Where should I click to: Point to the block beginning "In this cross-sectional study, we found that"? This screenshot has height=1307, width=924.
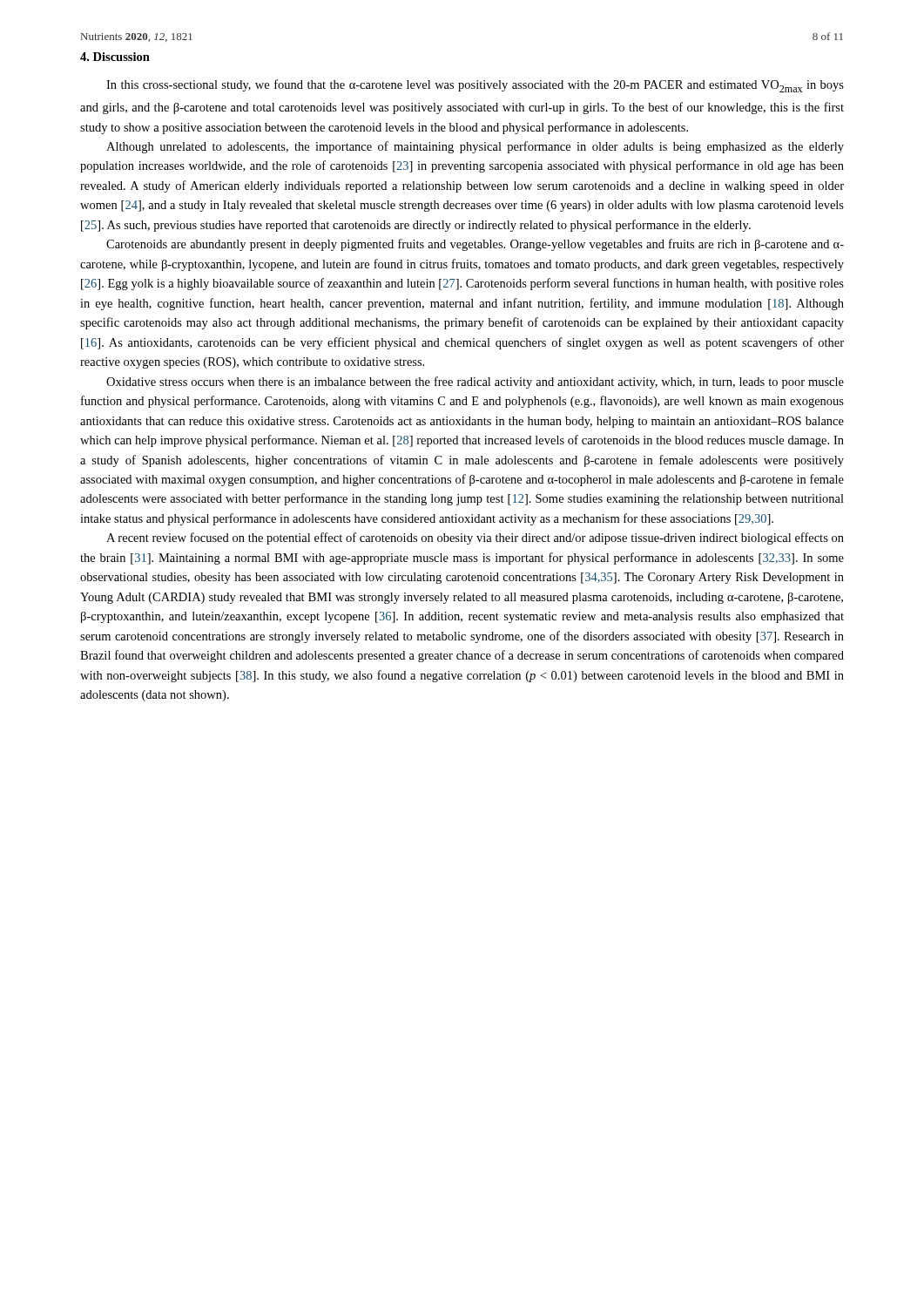pyautogui.click(x=462, y=106)
